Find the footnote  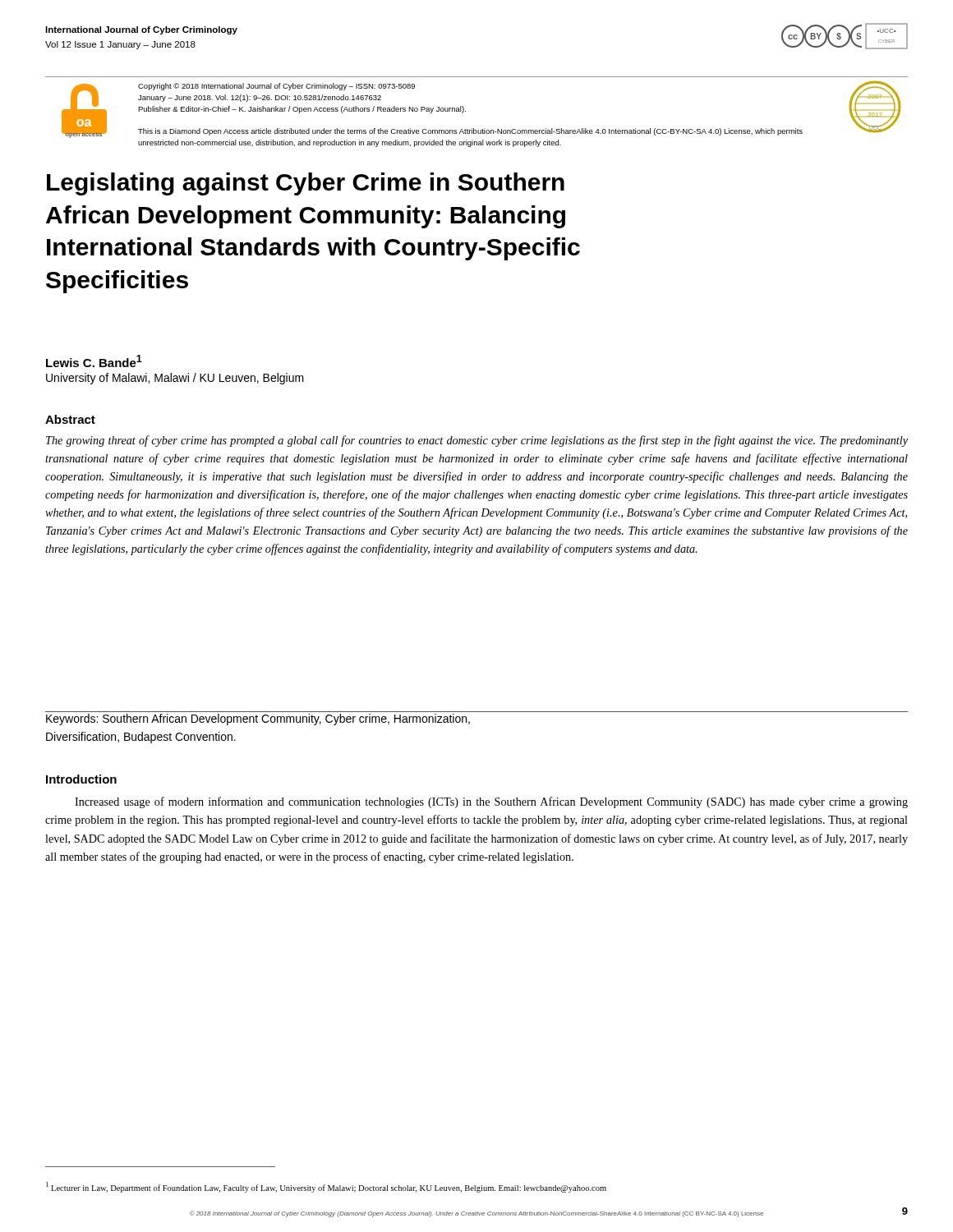(476, 1187)
